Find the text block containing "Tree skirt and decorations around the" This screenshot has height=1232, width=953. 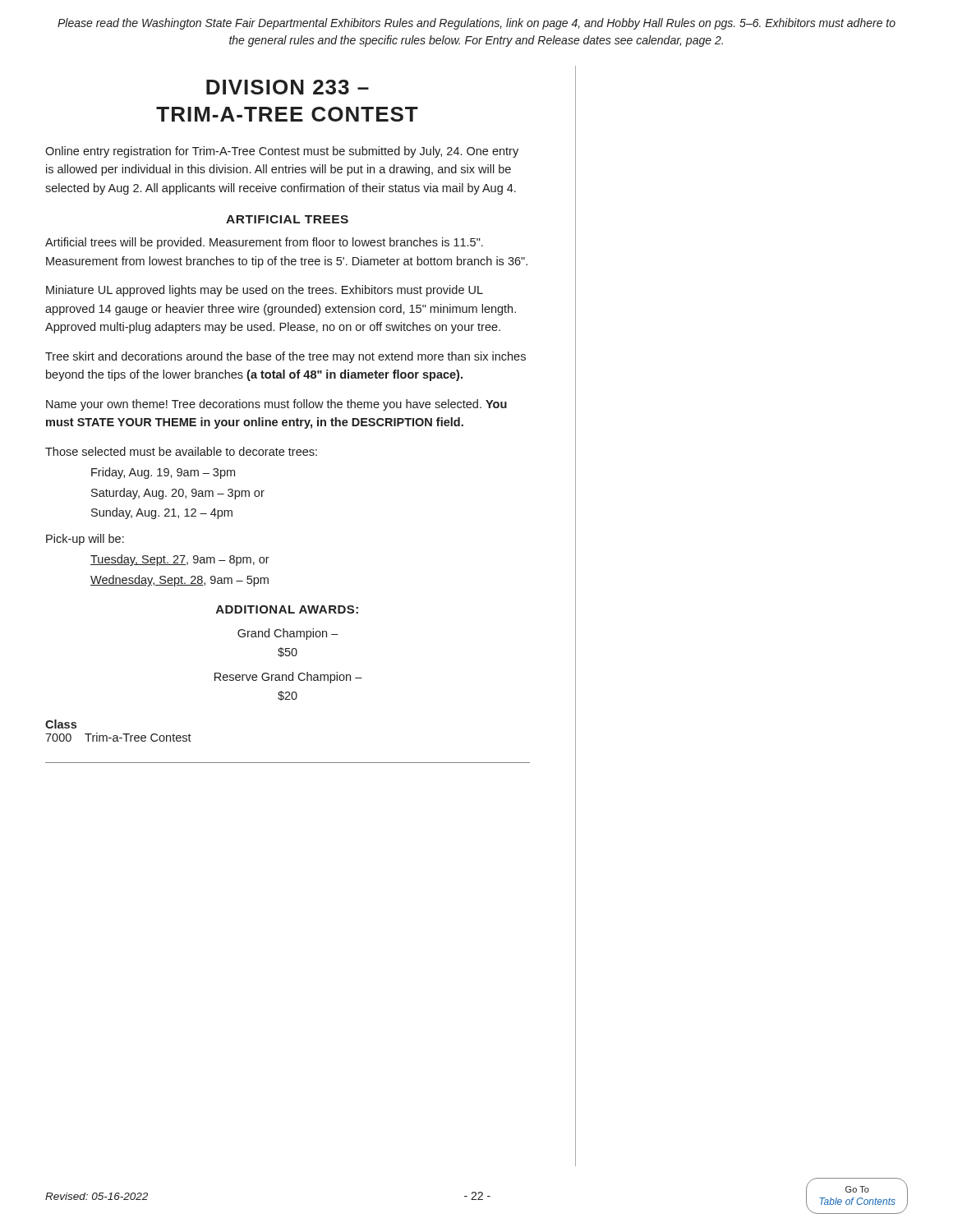click(x=286, y=365)
